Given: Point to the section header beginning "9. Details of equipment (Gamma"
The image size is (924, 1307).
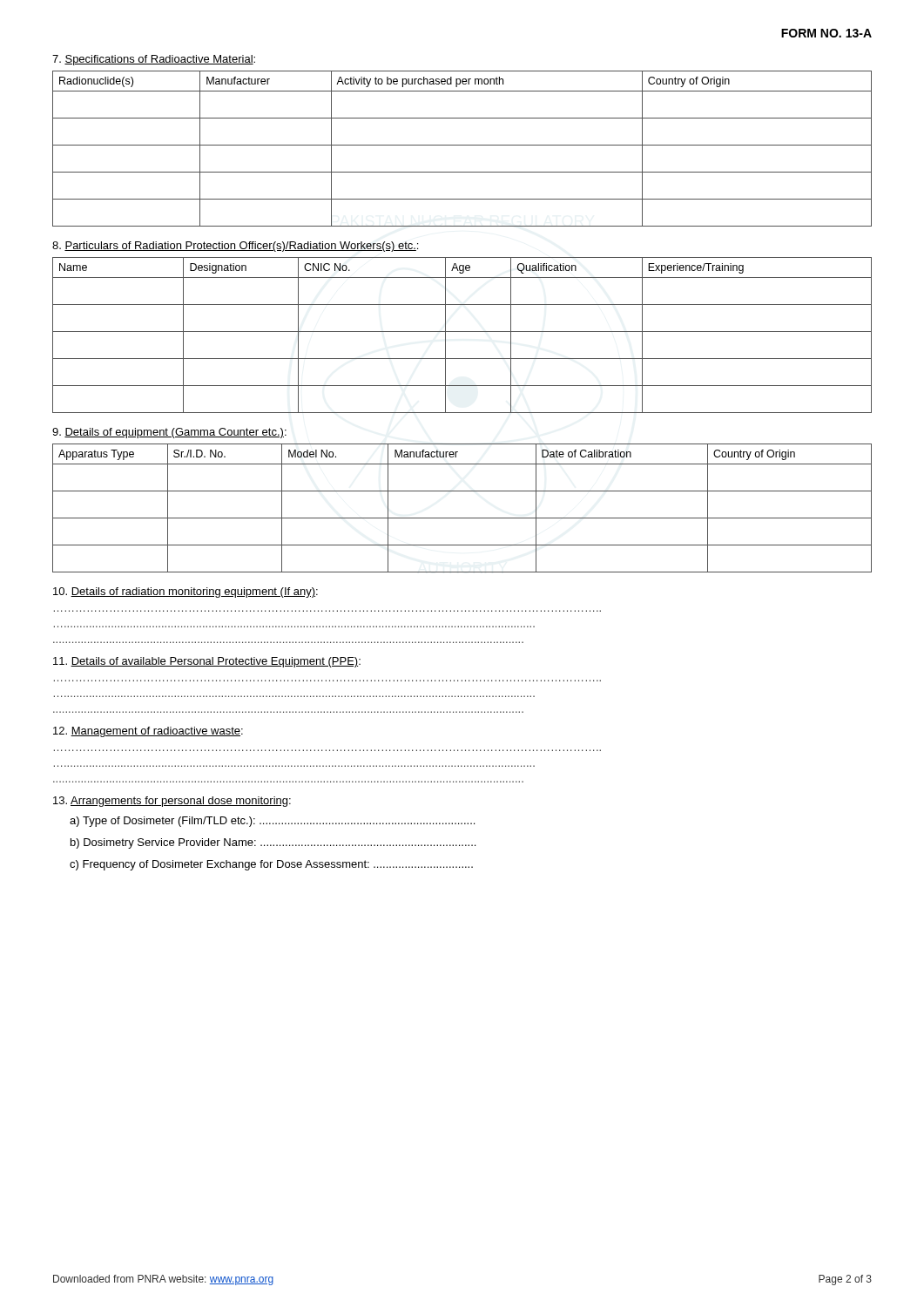Looking at the screenshot, I should pyautogui.click(x=170, y=432).
